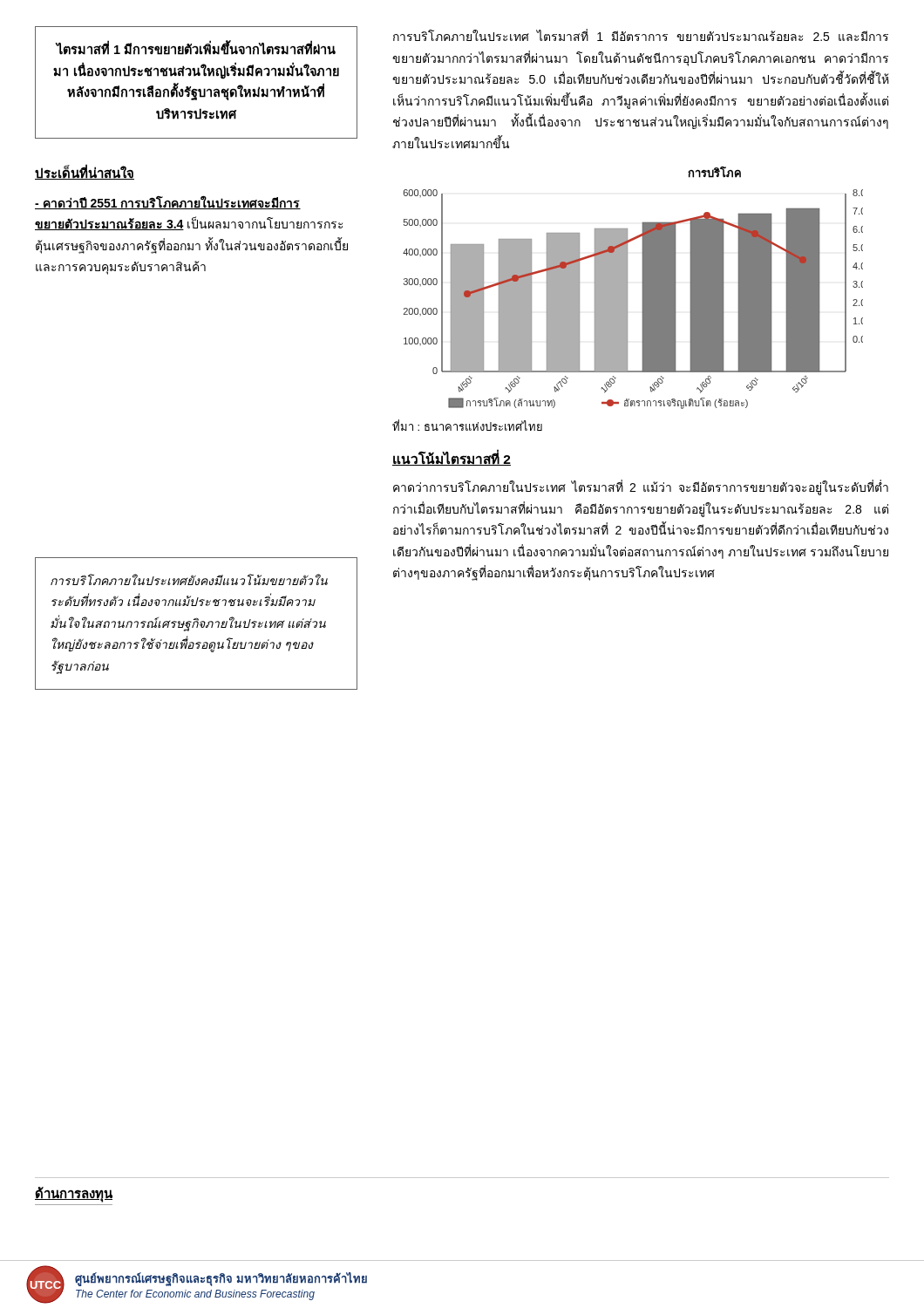Locate the text with the text "ไตรมาสที่ 1 มีการขยายตัวเพิ่มขึ้นจากไตรมาสที่ผ่านมา เนื่องจากประชาชนส่วนใหญ่เริ่มมีความมั่นใจภายหลังจากมีการเลือกตั้งรัฐบาลชุดใหม่มาทำหน้าที่บริหารประเทศ"
The image size is (924, 1308).
[196, 82]
